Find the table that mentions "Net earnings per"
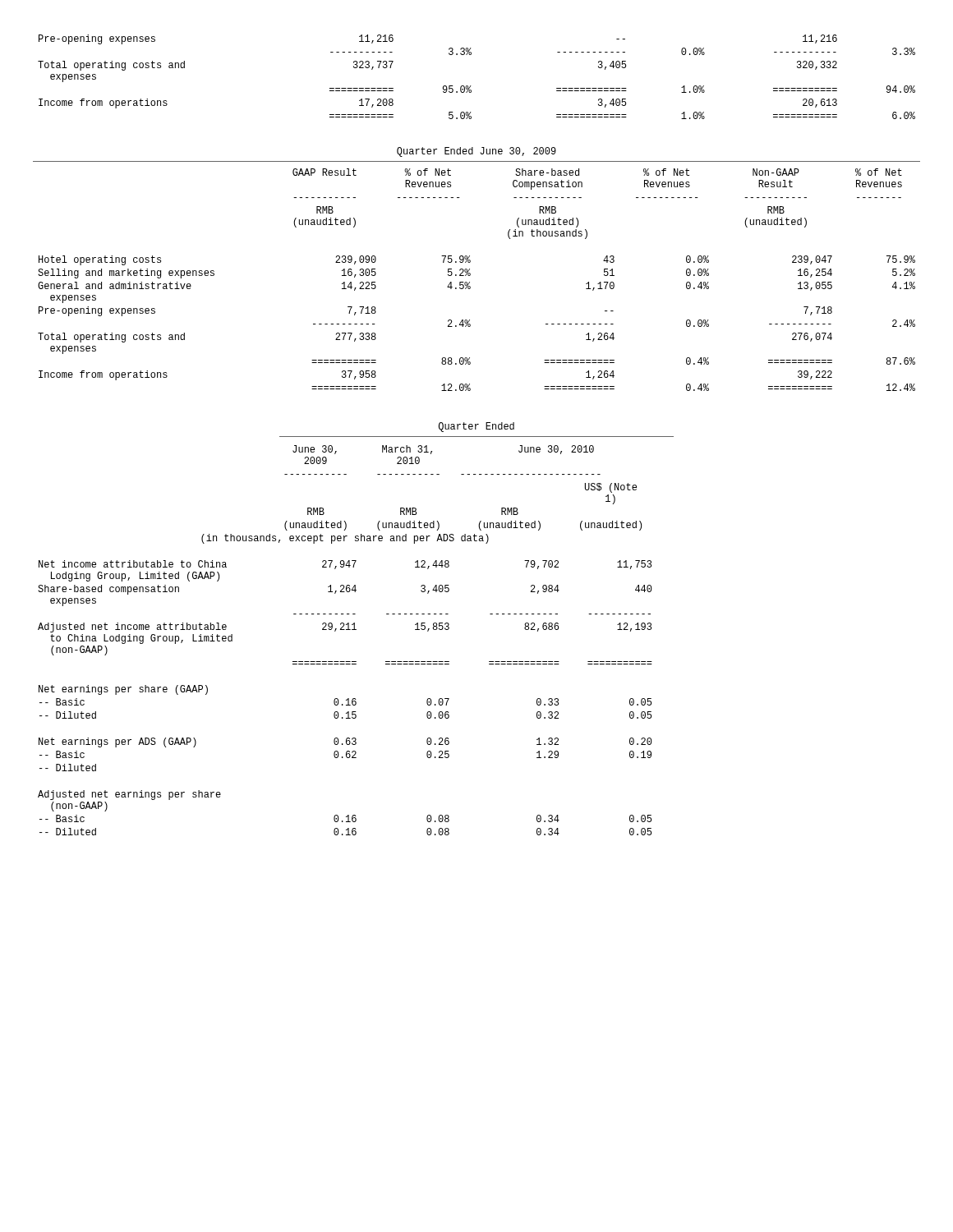 (476, 641)
